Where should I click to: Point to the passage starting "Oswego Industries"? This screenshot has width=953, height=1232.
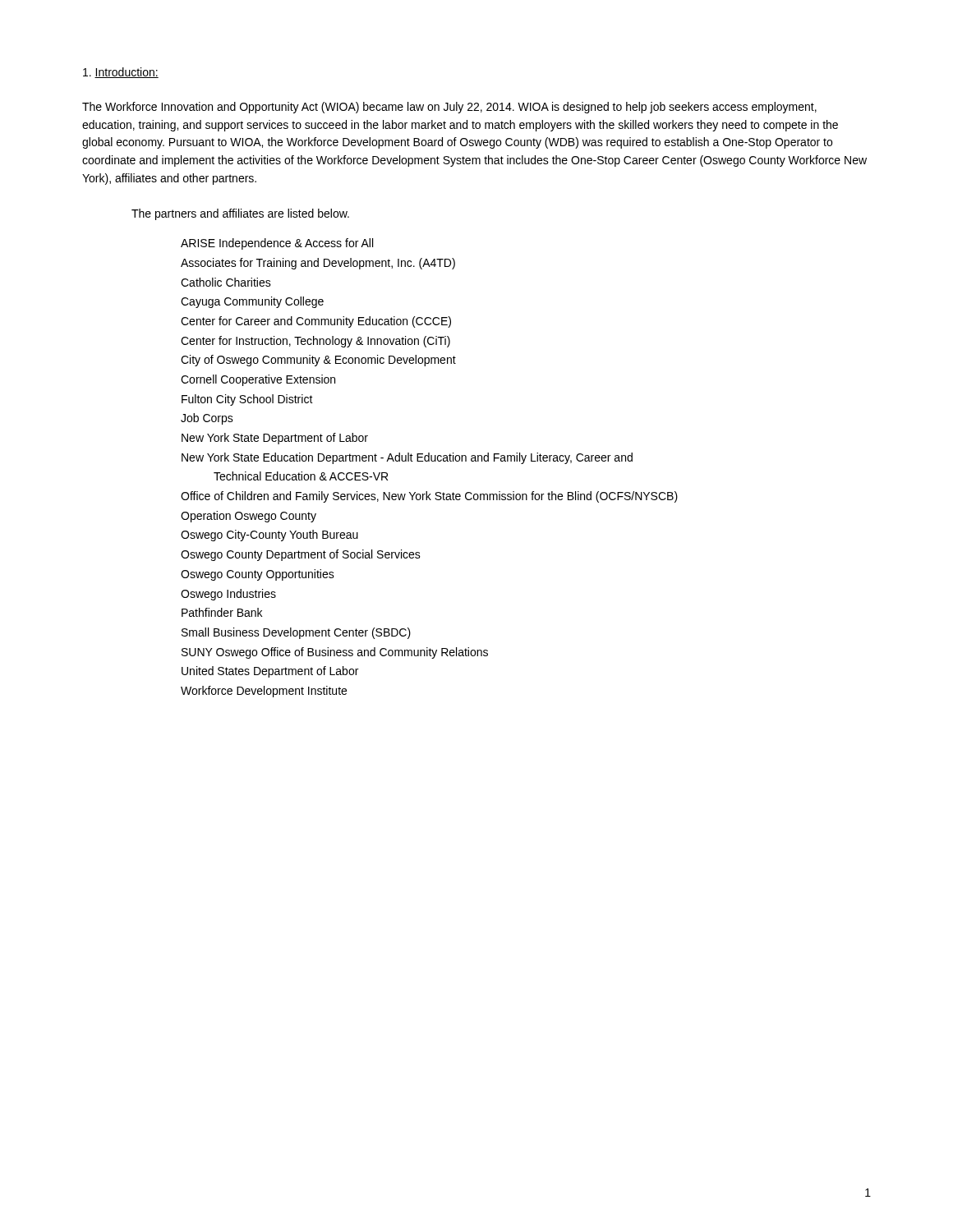coord(228,593)
